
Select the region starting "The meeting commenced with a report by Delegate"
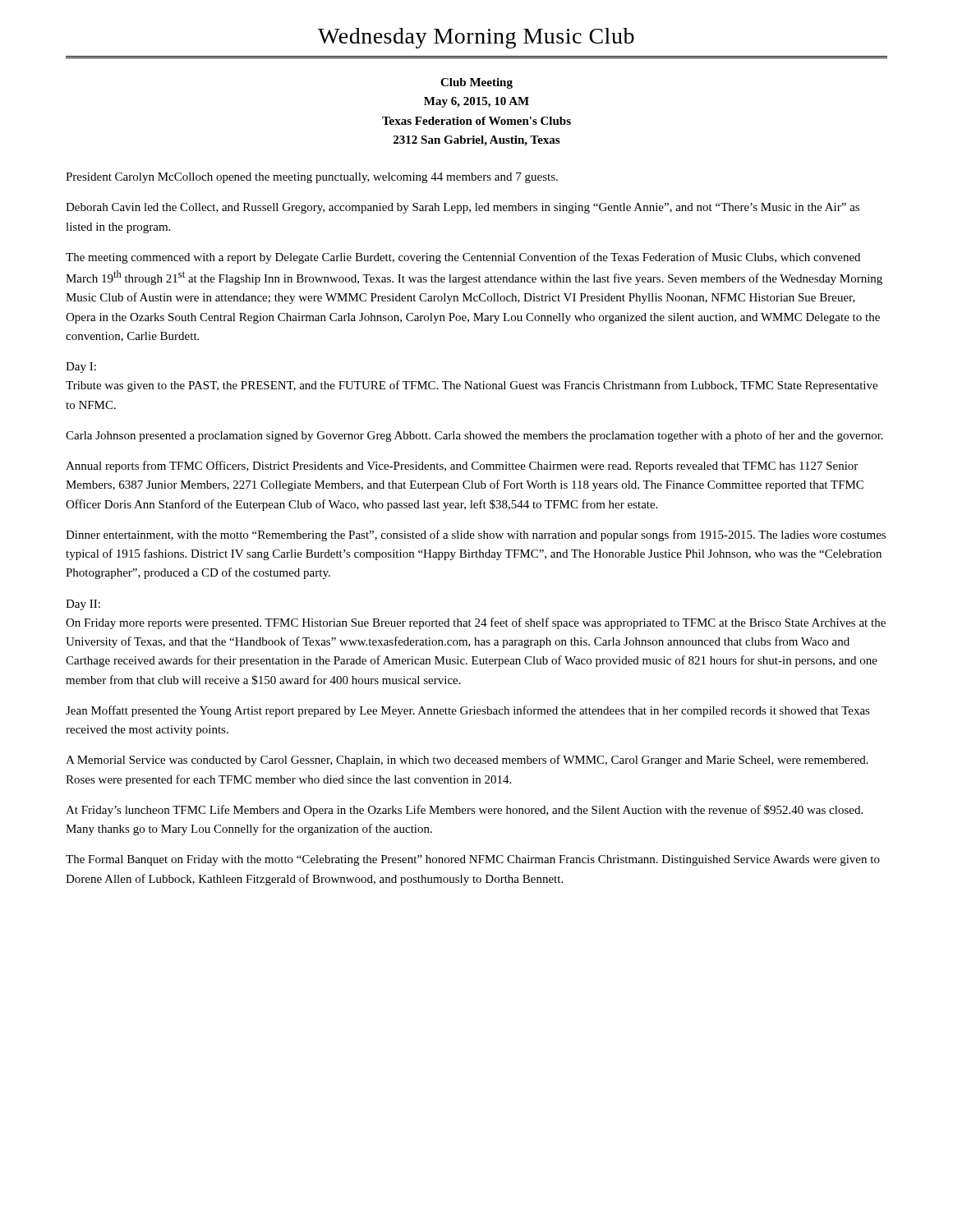click(x=474, y=296)
